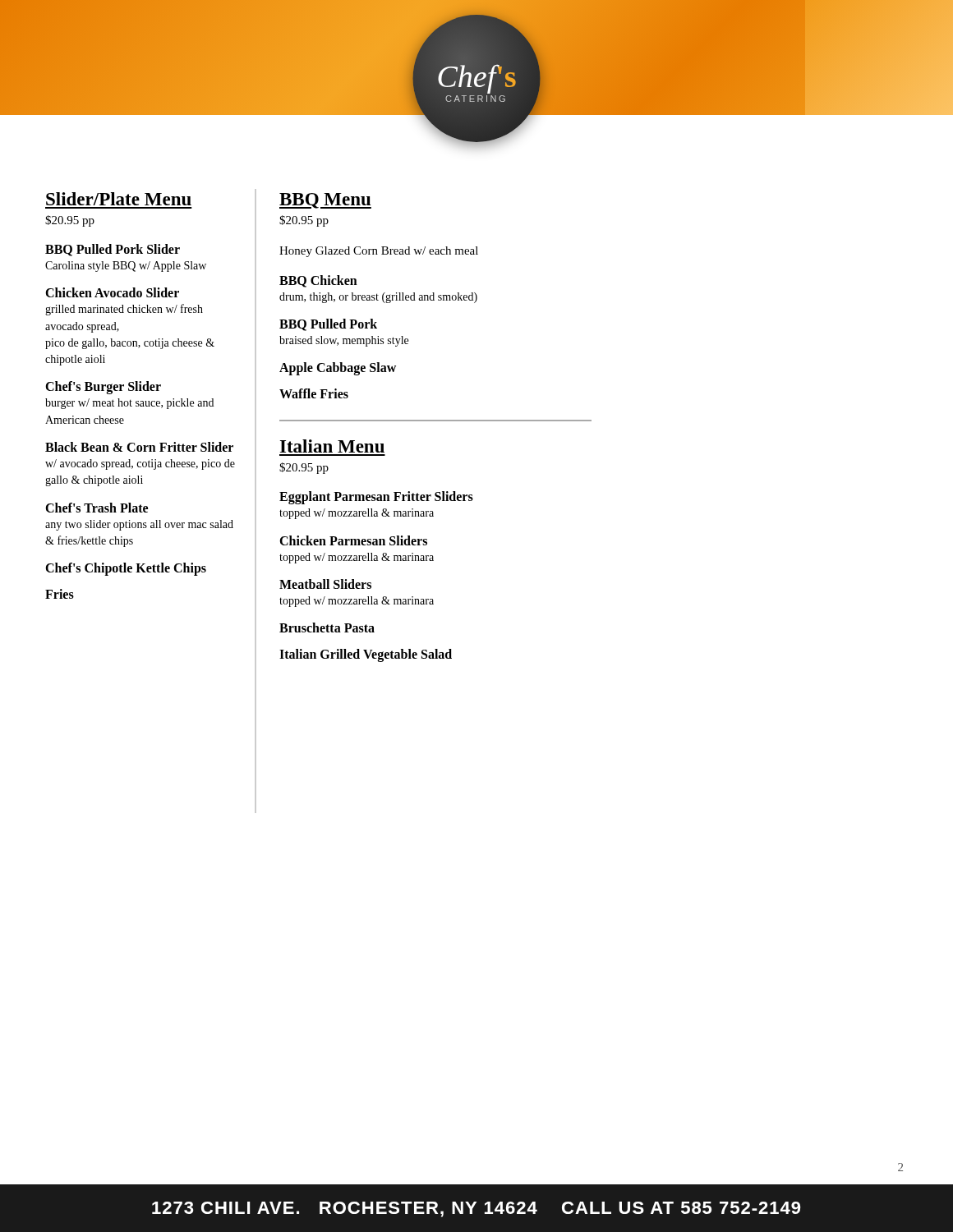Point to the text block starting "Bruschetta Pasta"

(x=327, y=627)
